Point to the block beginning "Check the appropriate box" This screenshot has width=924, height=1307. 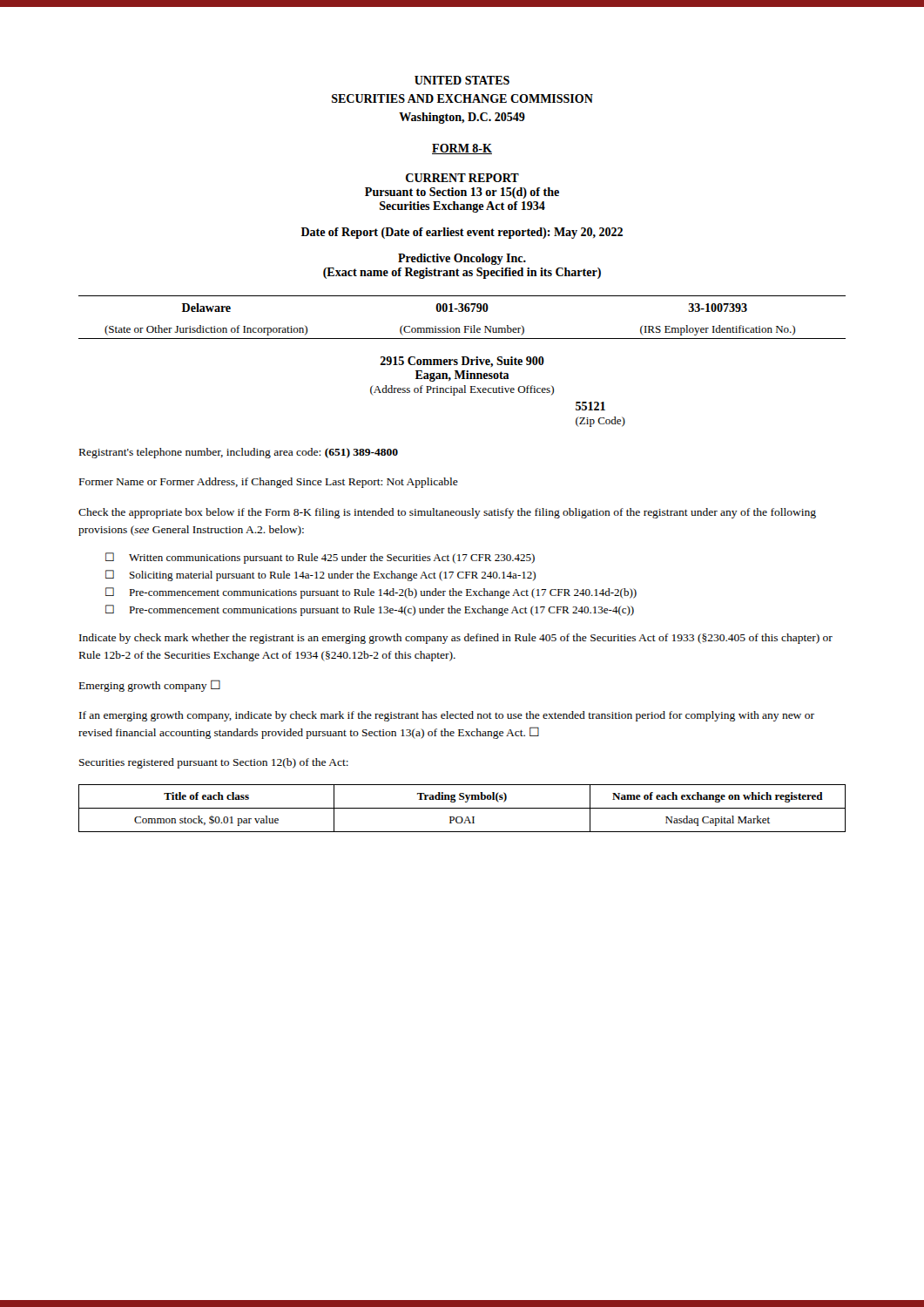tap(462, 521)
